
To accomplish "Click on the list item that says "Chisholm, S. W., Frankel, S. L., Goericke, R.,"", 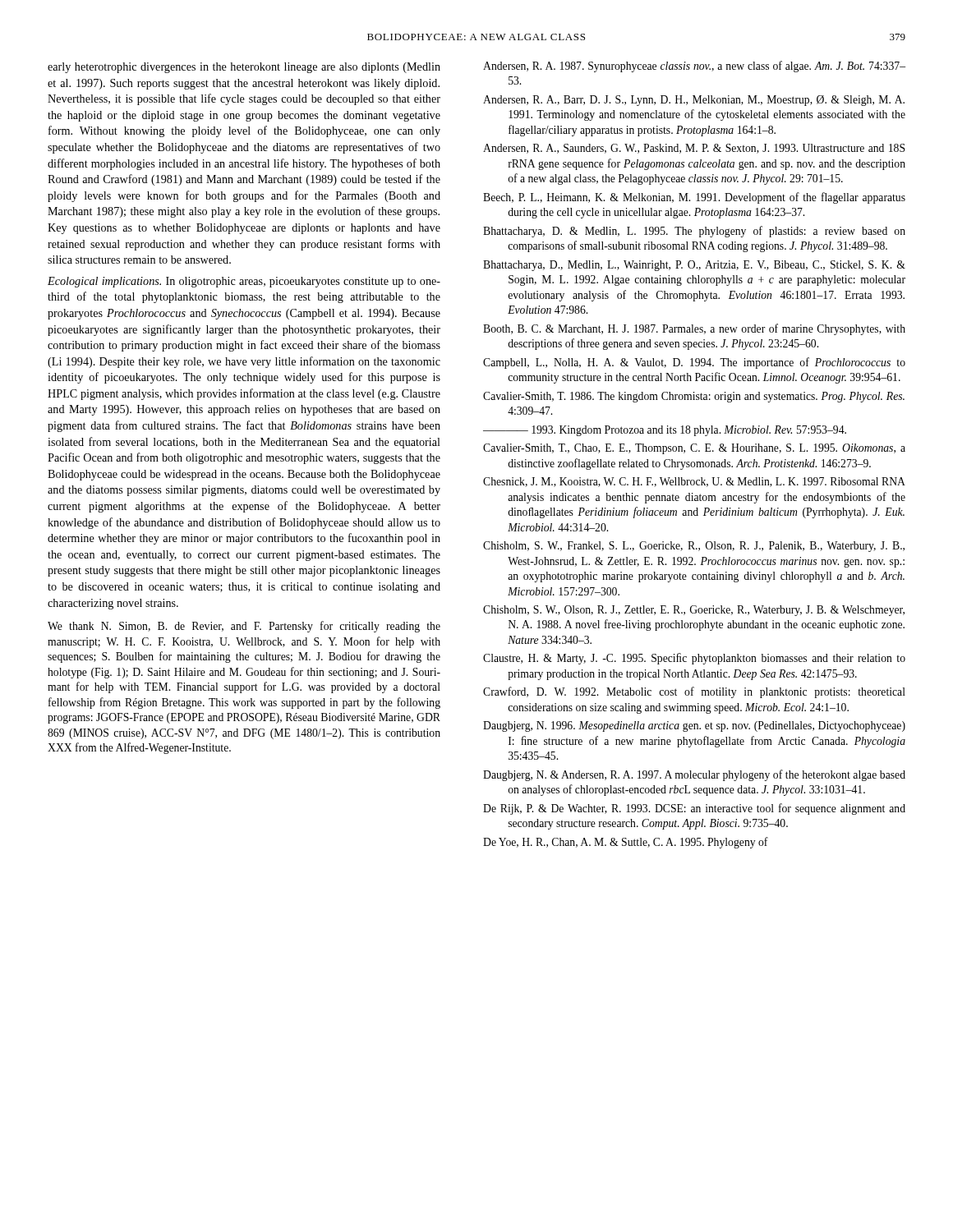I will click(694, 569).
